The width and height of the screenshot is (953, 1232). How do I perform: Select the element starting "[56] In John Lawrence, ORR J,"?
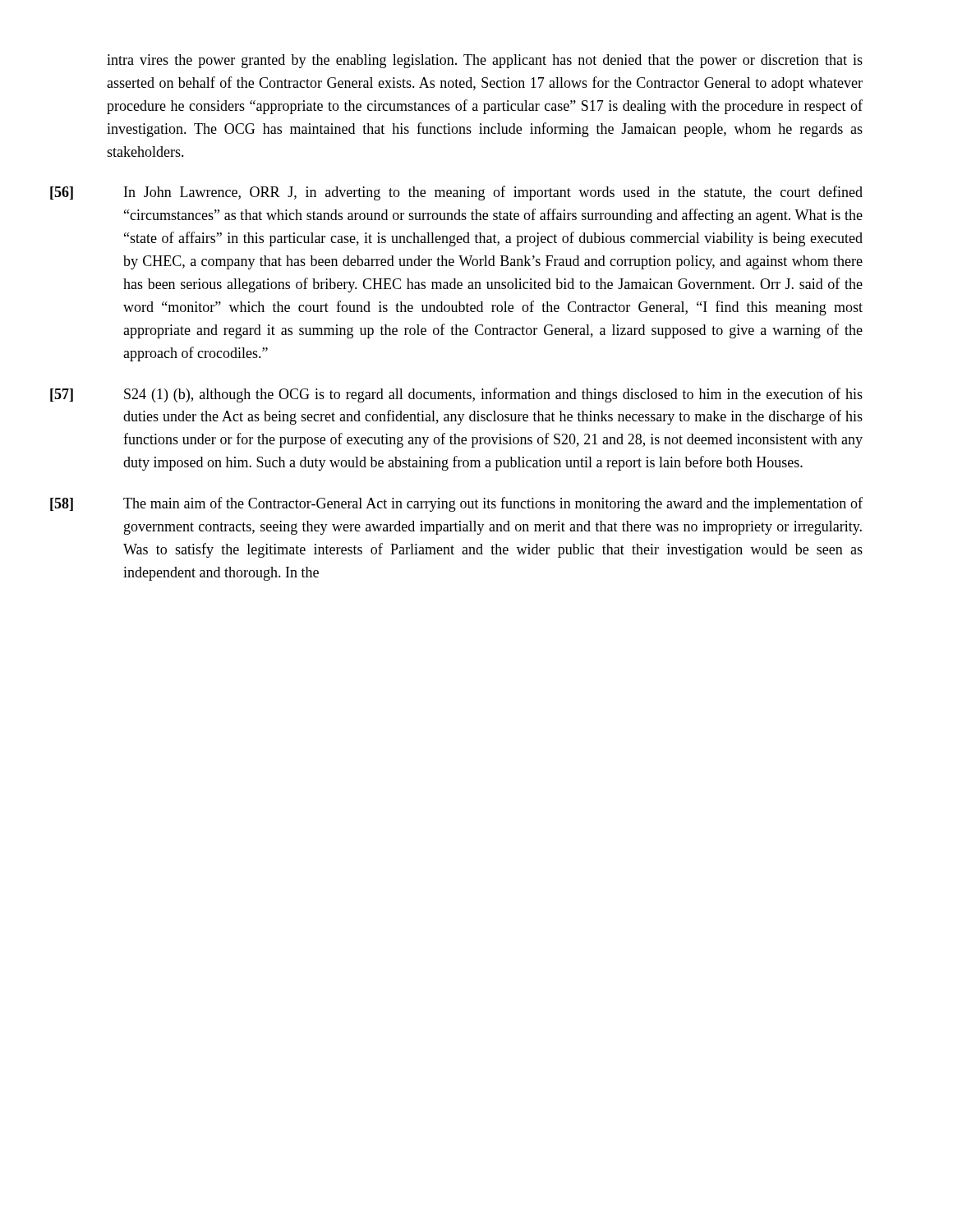click(431, 274)
